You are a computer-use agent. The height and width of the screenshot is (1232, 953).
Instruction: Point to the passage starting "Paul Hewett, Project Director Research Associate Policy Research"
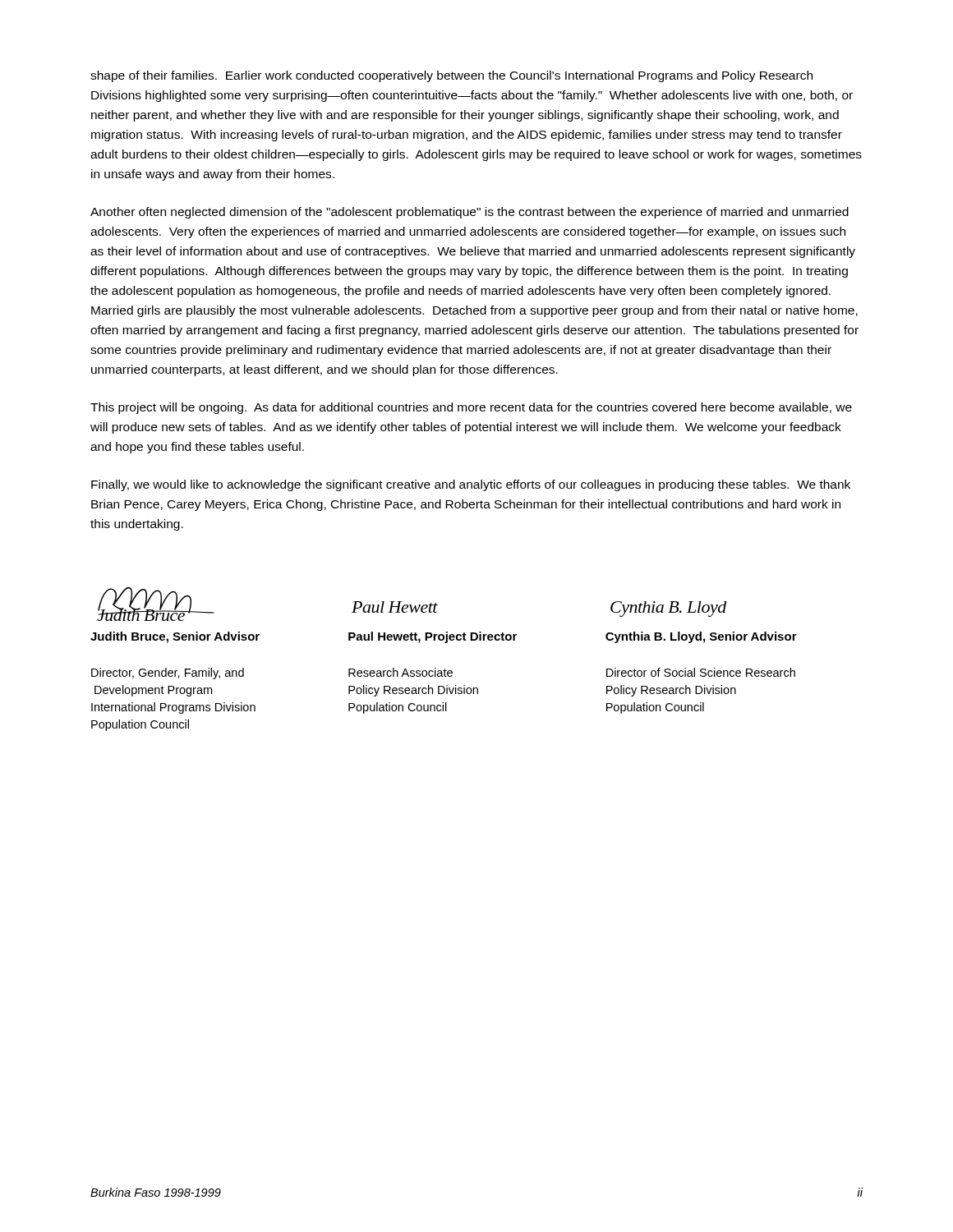pos(432,671)
